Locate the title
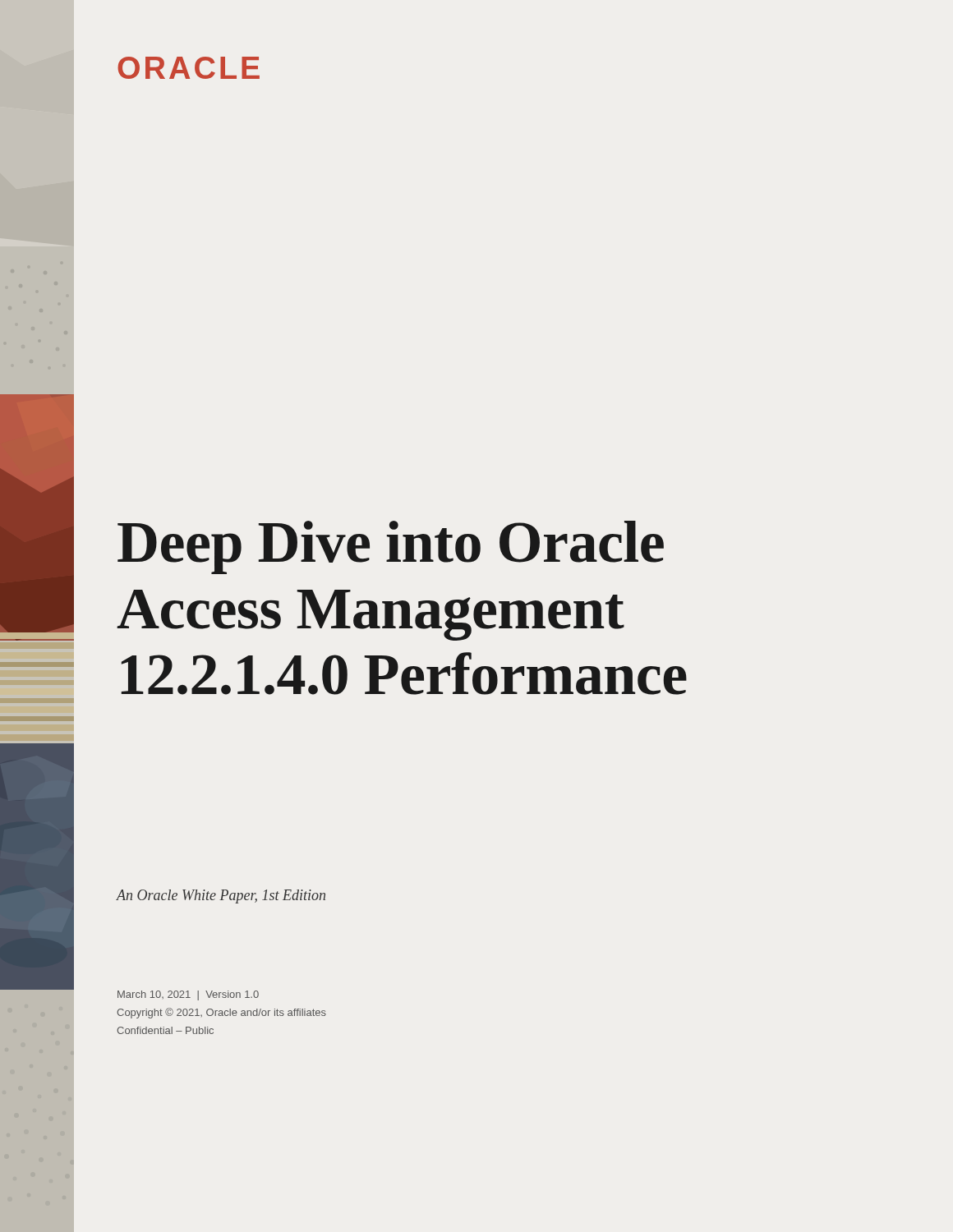 pyautogui.click(x=507, y=609)
